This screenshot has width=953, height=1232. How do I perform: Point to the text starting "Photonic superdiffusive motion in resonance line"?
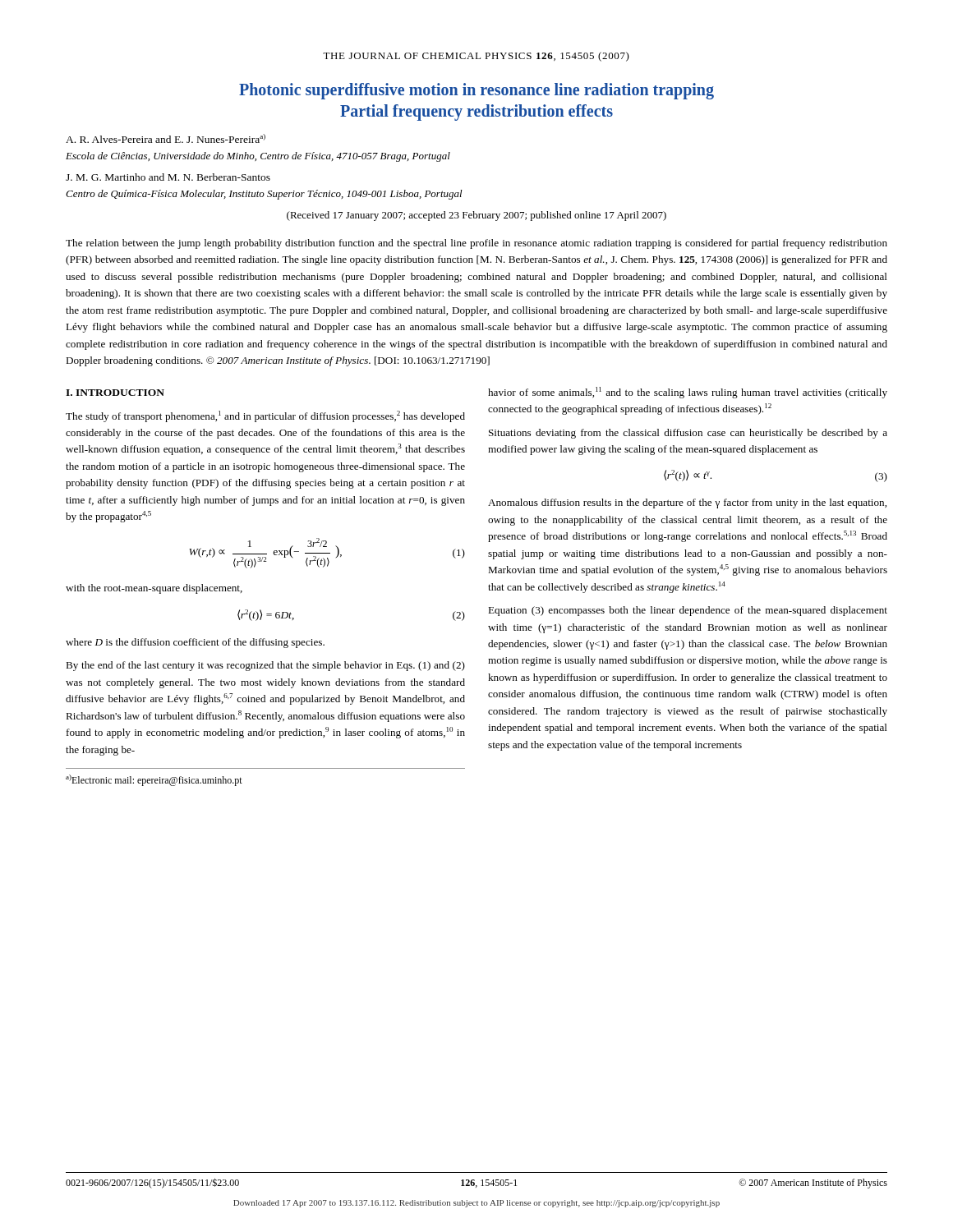click(476, 100)
